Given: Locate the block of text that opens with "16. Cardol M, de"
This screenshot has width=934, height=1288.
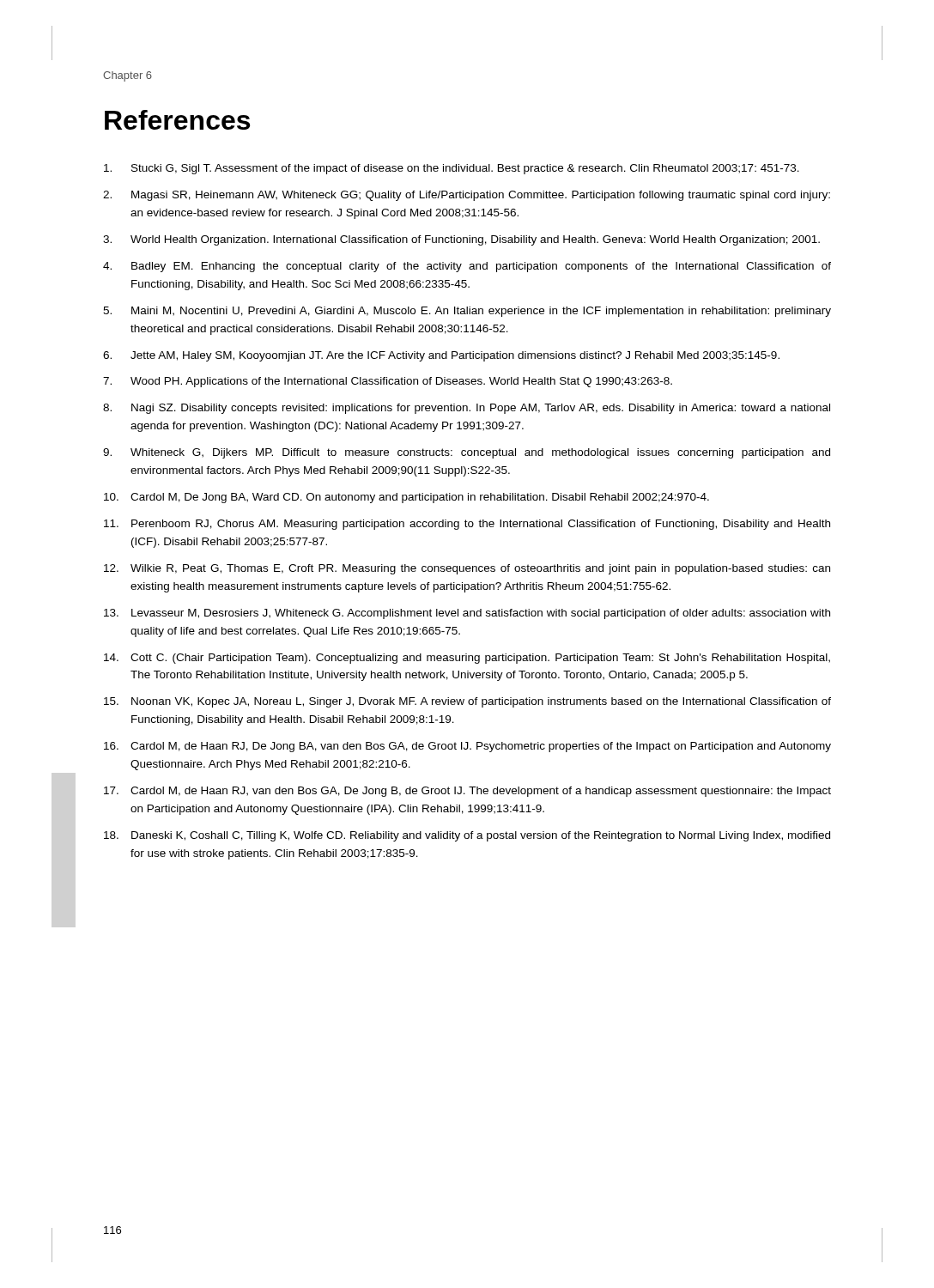Looking at the screenshot, I should coord(467,756).
